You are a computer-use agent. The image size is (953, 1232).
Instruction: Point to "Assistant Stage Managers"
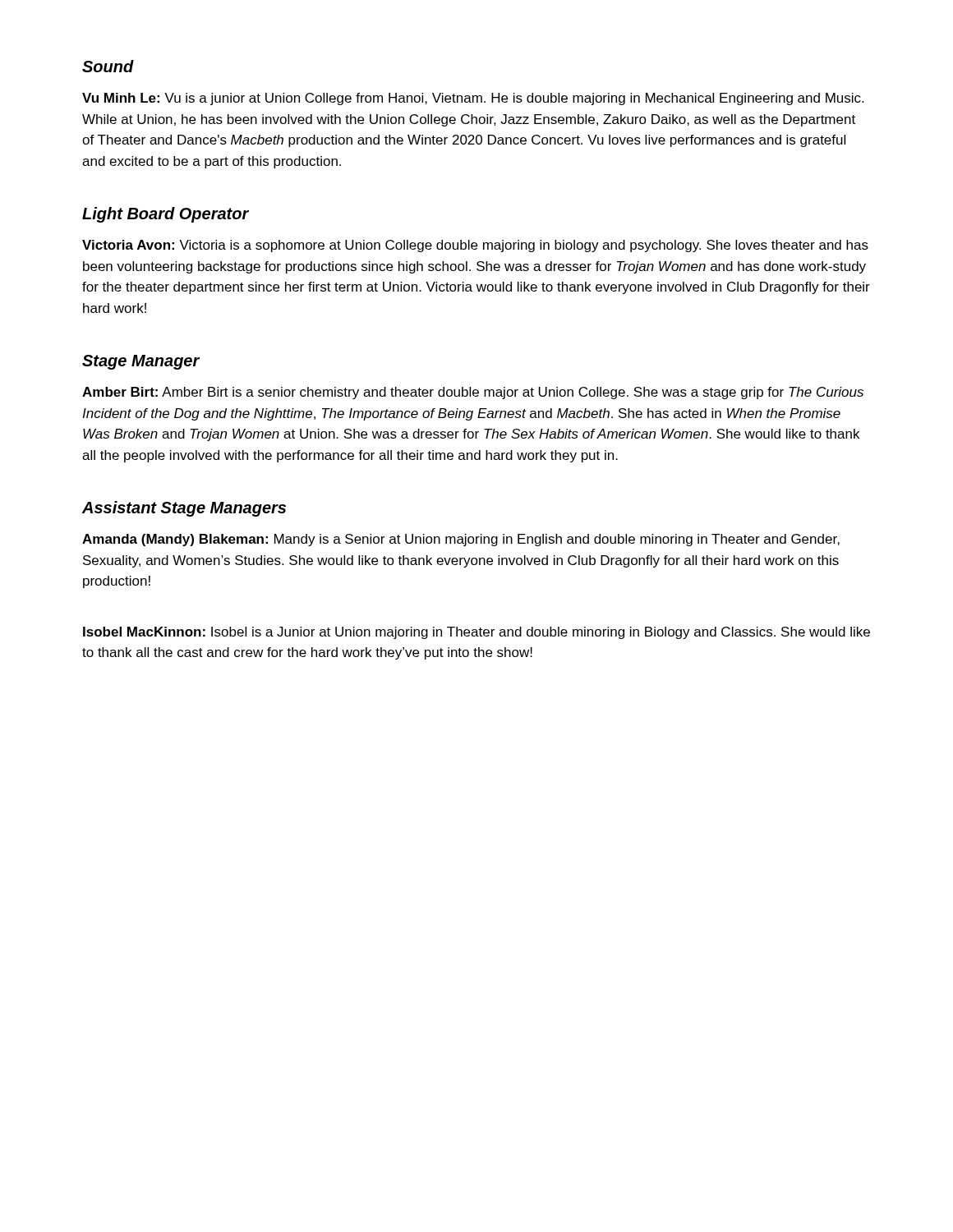(184, 508)
